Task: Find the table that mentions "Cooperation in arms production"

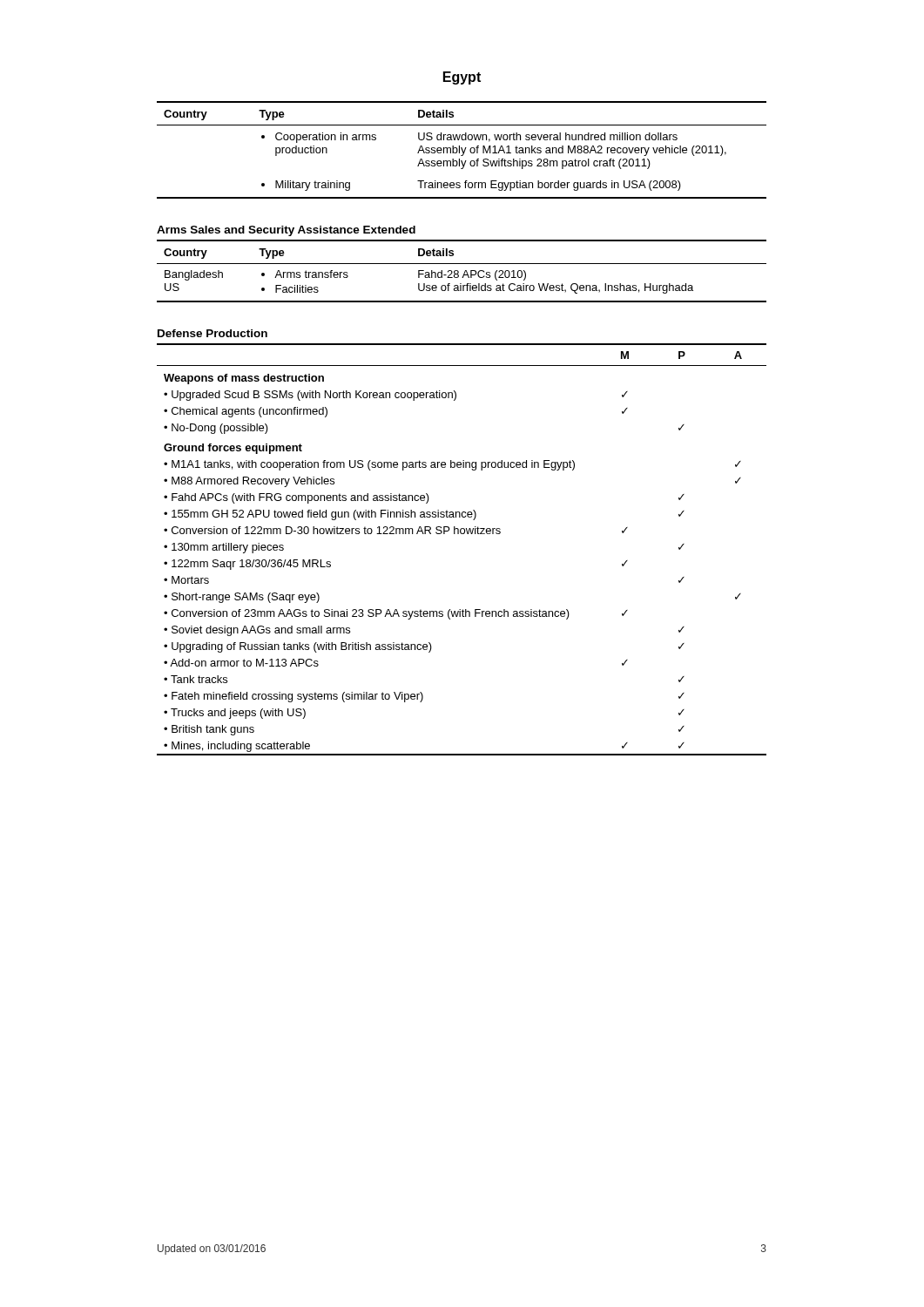Action: tap(462, 150)
